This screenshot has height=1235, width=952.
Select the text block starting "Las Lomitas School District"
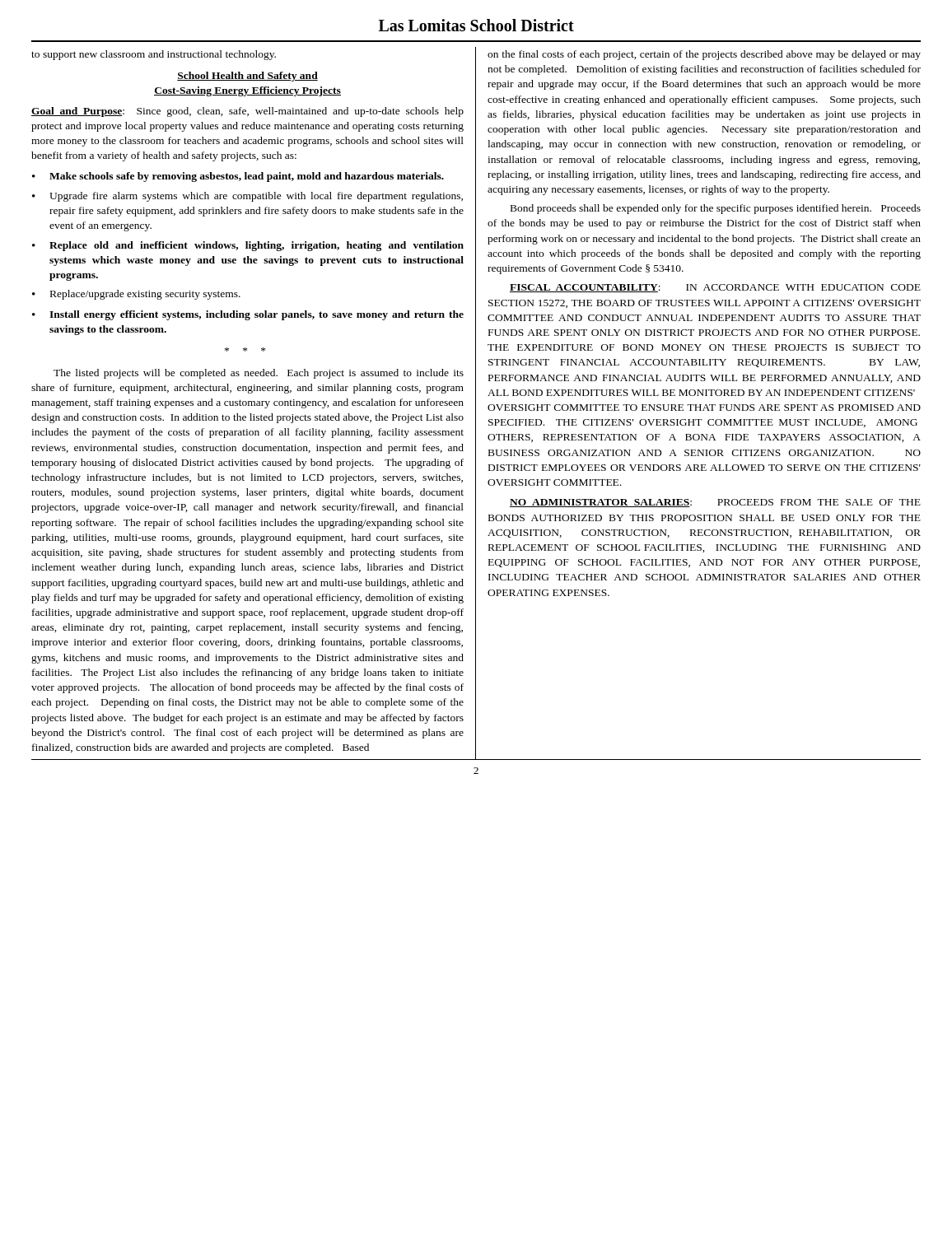coord(476,26)
